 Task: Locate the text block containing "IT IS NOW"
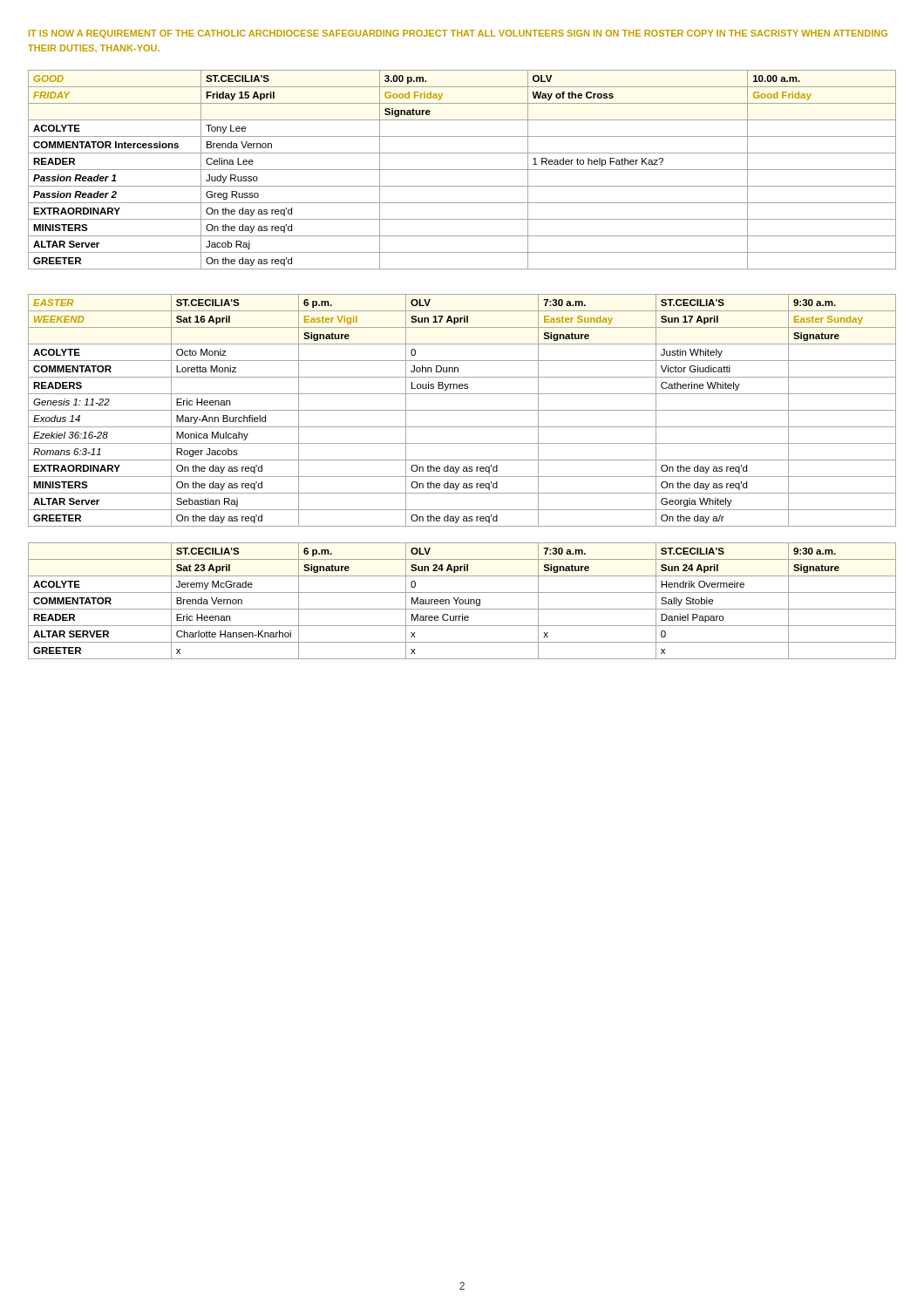pos(462,41)
